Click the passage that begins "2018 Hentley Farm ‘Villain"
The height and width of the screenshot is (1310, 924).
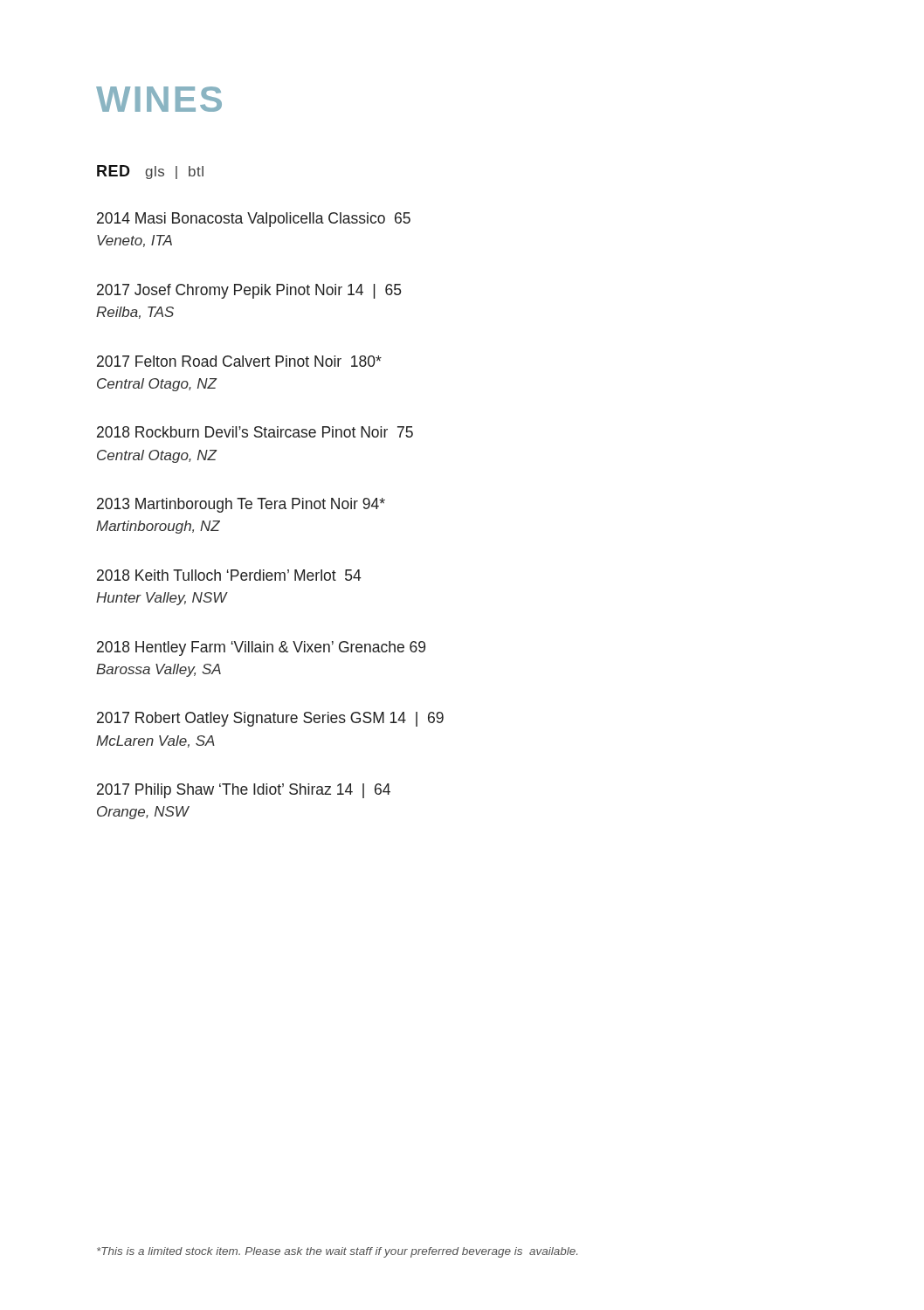pyautogui.click(x=261, y=648)
